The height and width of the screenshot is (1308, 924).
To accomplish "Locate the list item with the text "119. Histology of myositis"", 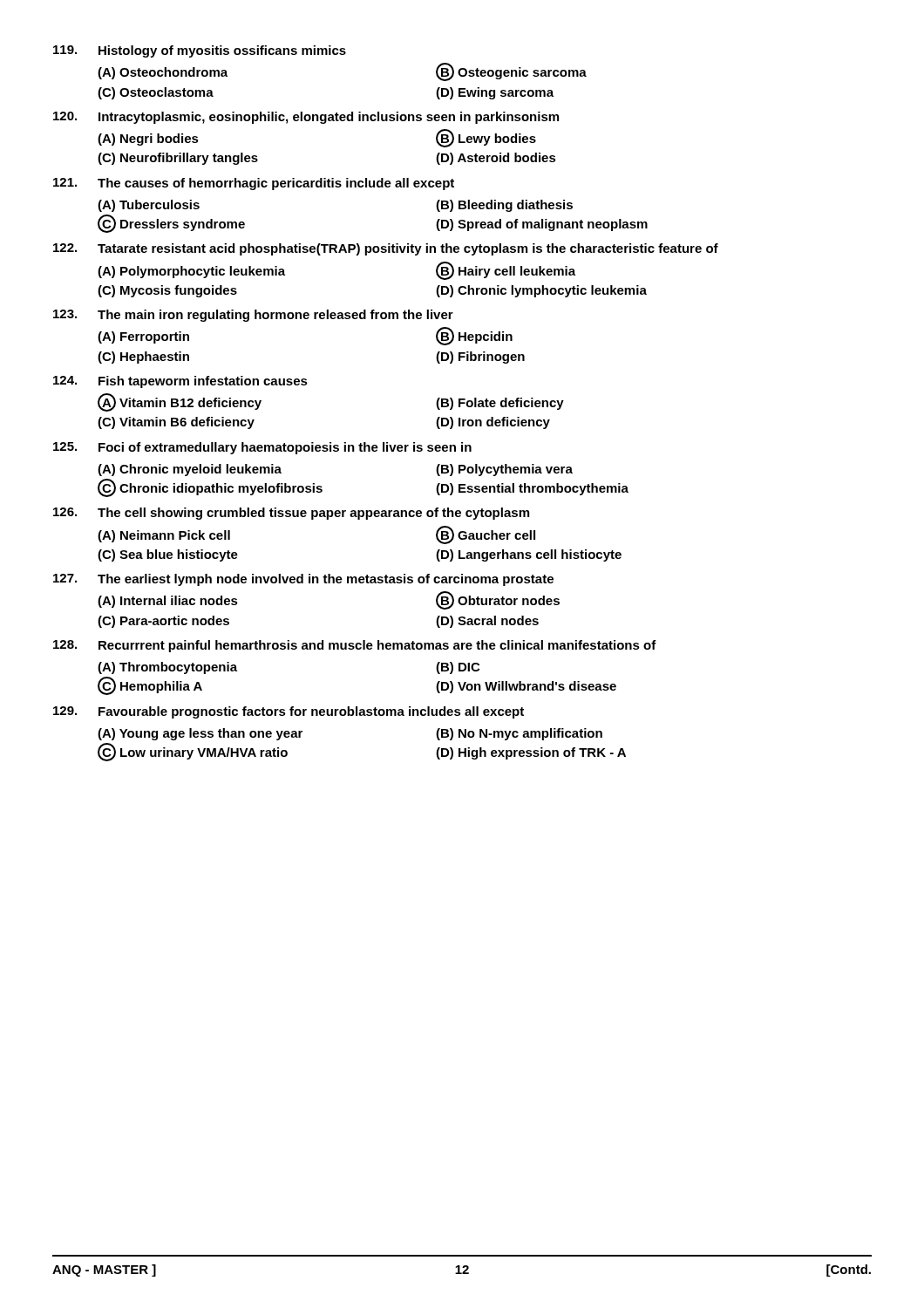I will [x=462, y=72].
